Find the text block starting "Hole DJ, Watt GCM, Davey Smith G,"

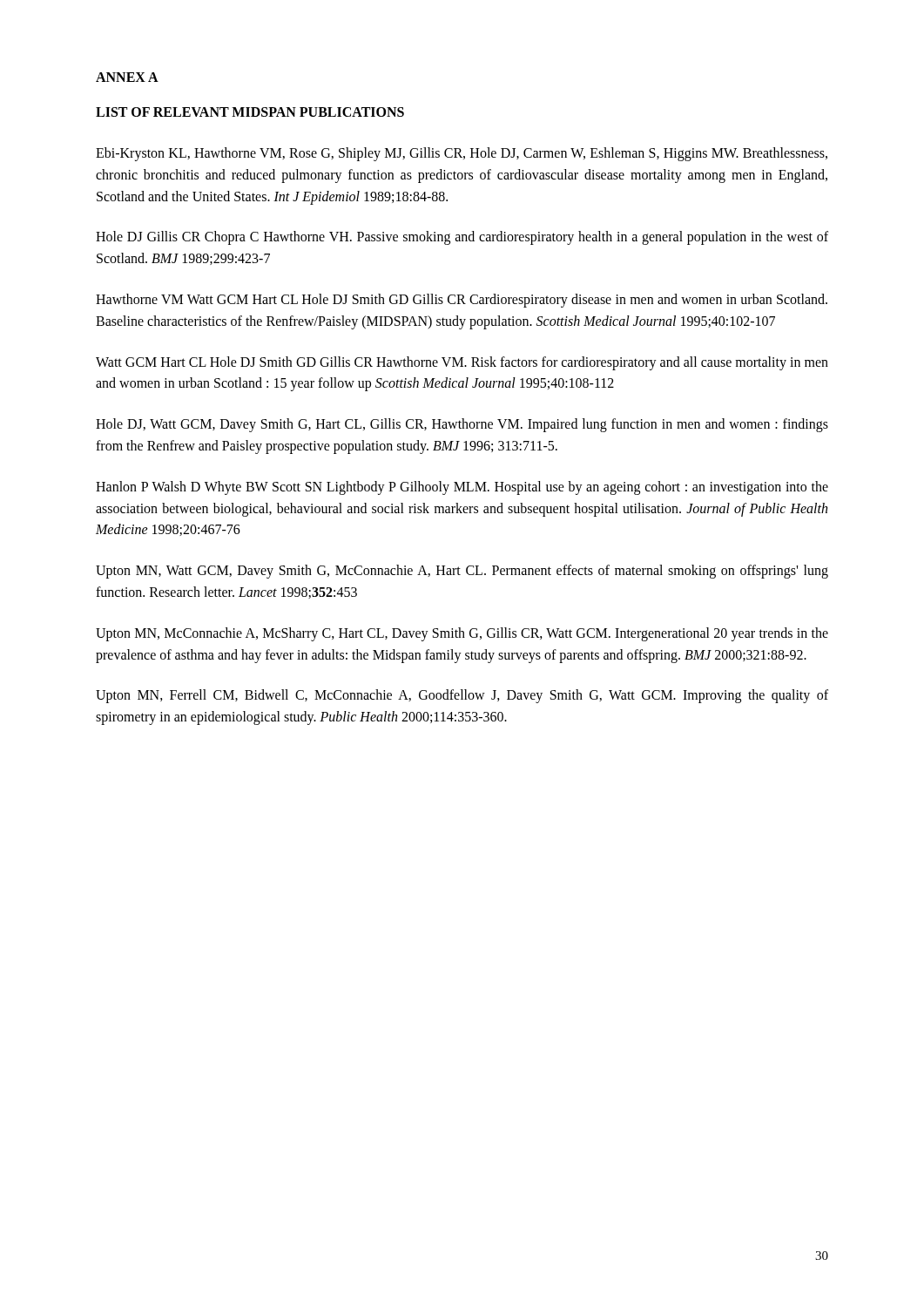click(x=462, y=435)
